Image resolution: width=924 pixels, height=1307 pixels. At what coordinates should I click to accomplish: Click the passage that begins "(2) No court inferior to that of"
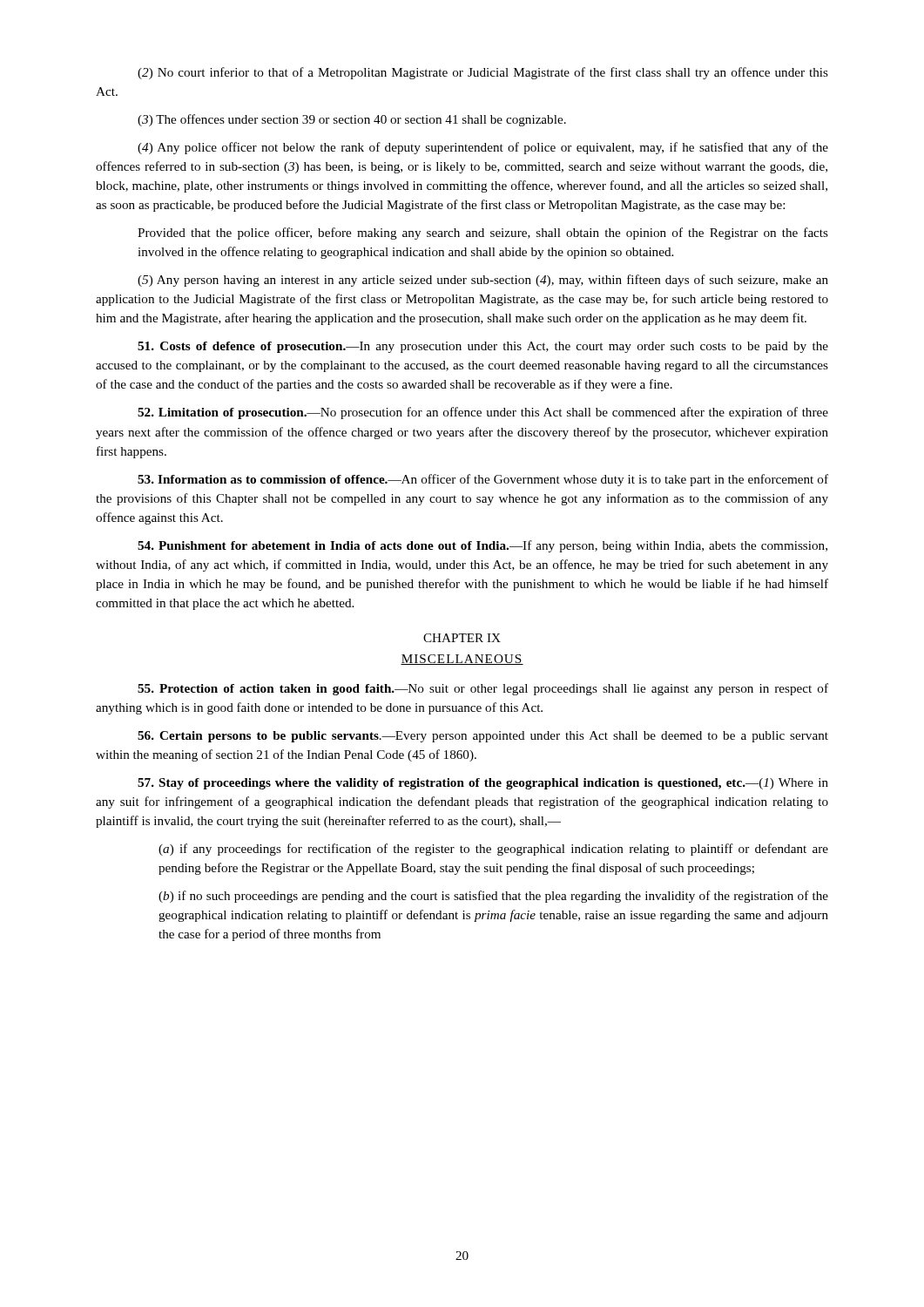point(462,82)
